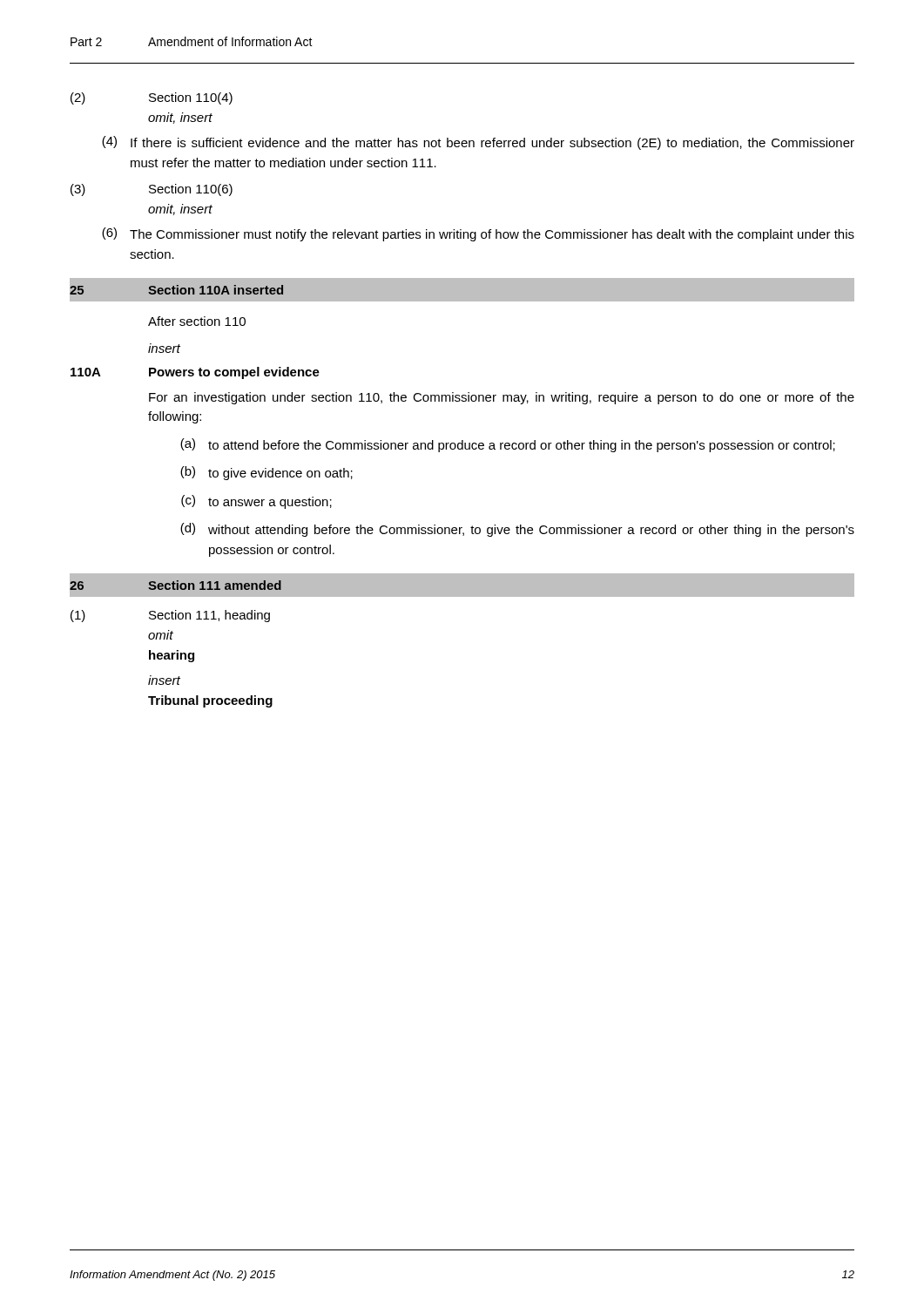Locate the passage starting "Tribunal proceeding"
924x1307 pixels.
coord(210,701)
